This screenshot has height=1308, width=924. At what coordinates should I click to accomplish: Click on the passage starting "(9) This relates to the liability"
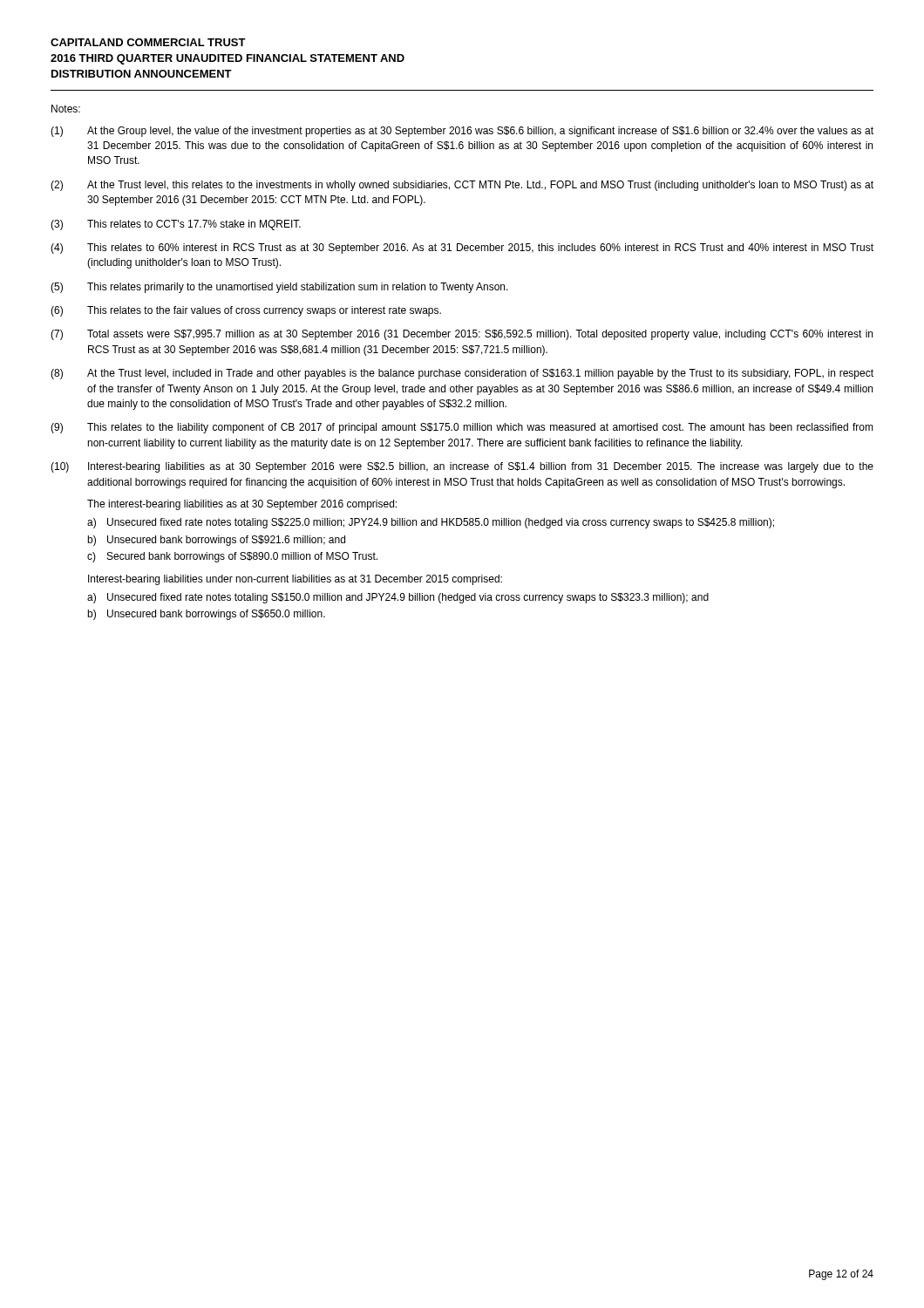pos(462,436)
